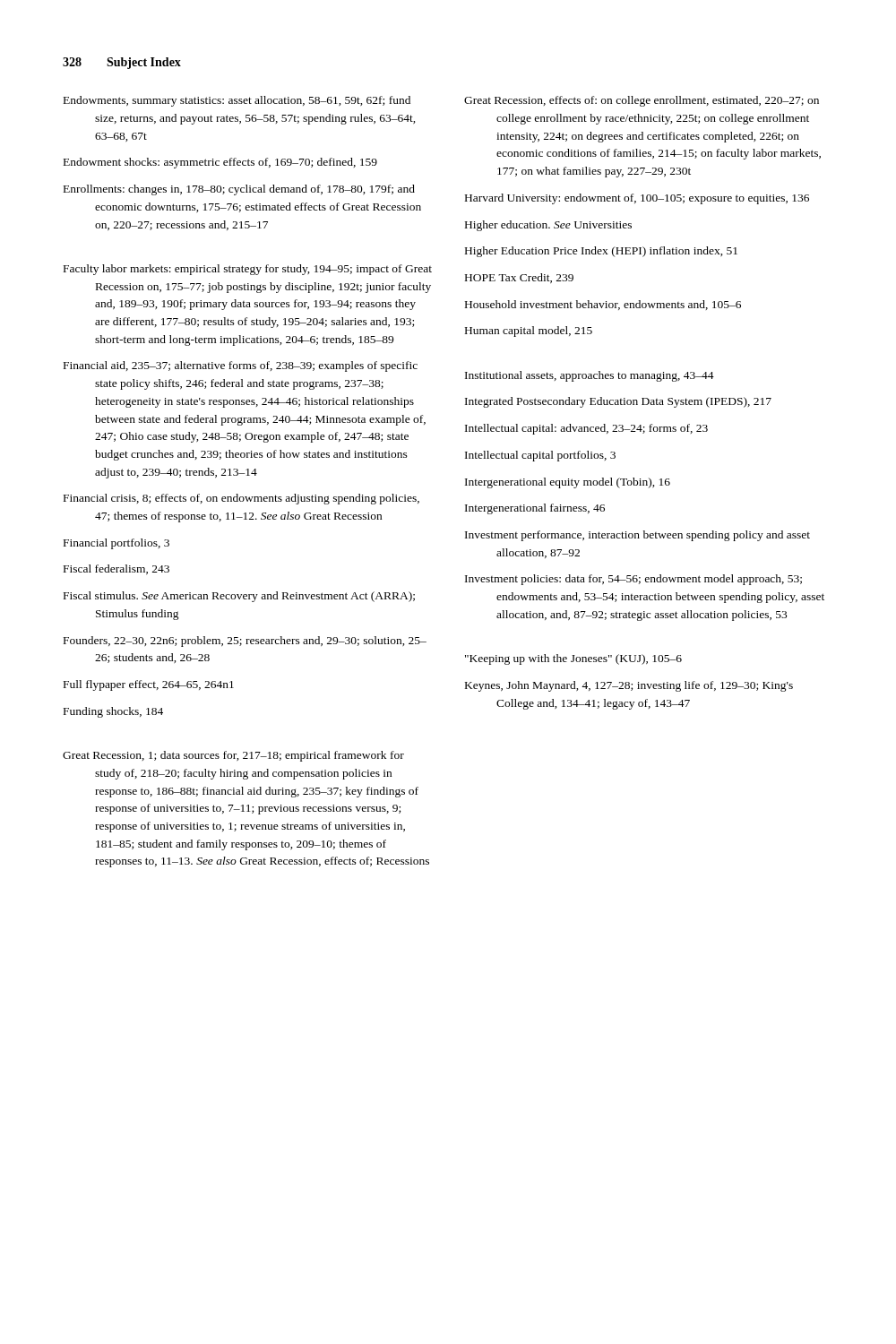The image size is (896, 1344).
Task: Click on the list item with the text "Financial aid, 235–37; alternative forms"
Action: click(x=244, y=419)
